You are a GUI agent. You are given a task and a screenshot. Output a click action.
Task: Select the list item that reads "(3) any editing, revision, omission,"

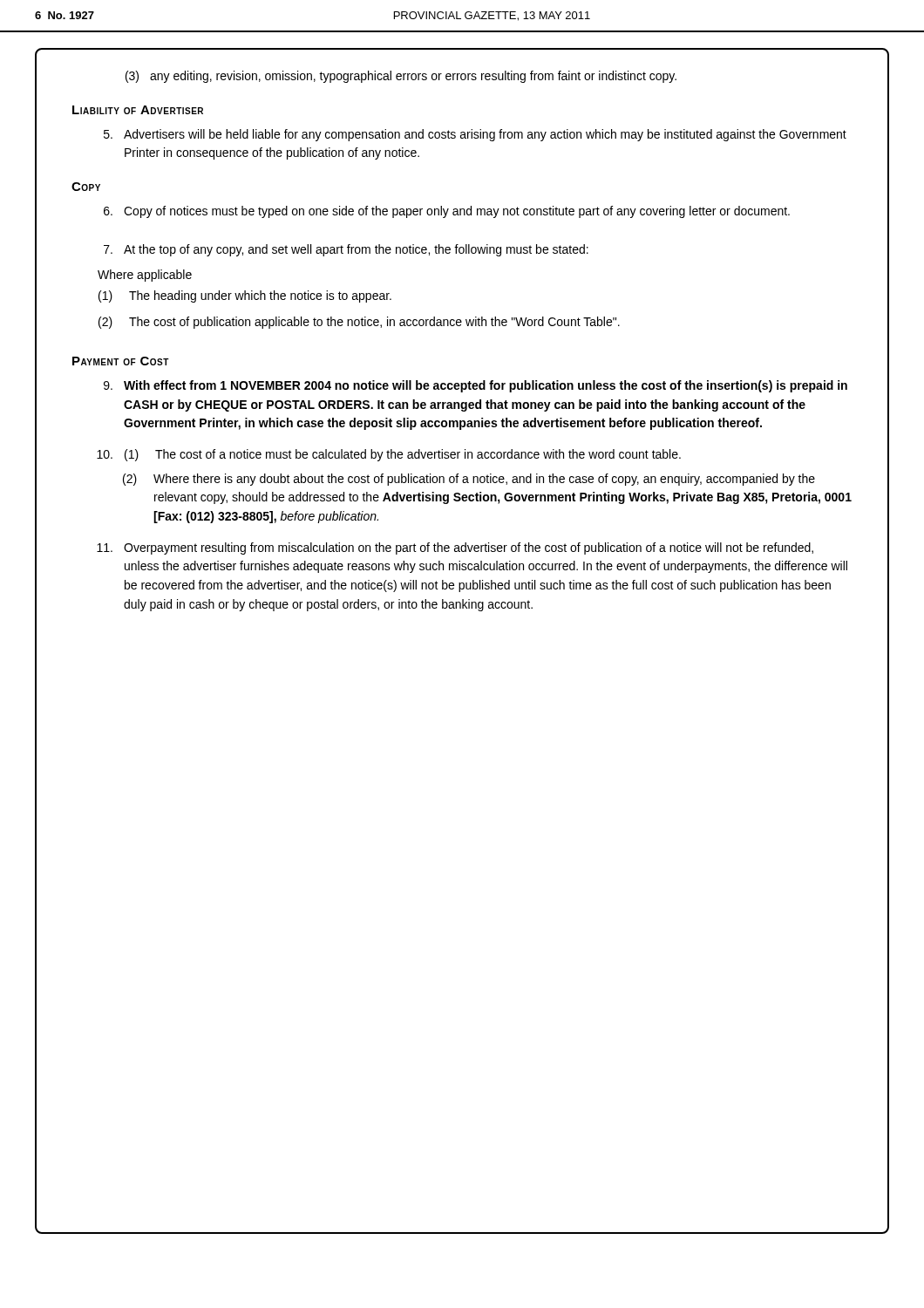475,77
